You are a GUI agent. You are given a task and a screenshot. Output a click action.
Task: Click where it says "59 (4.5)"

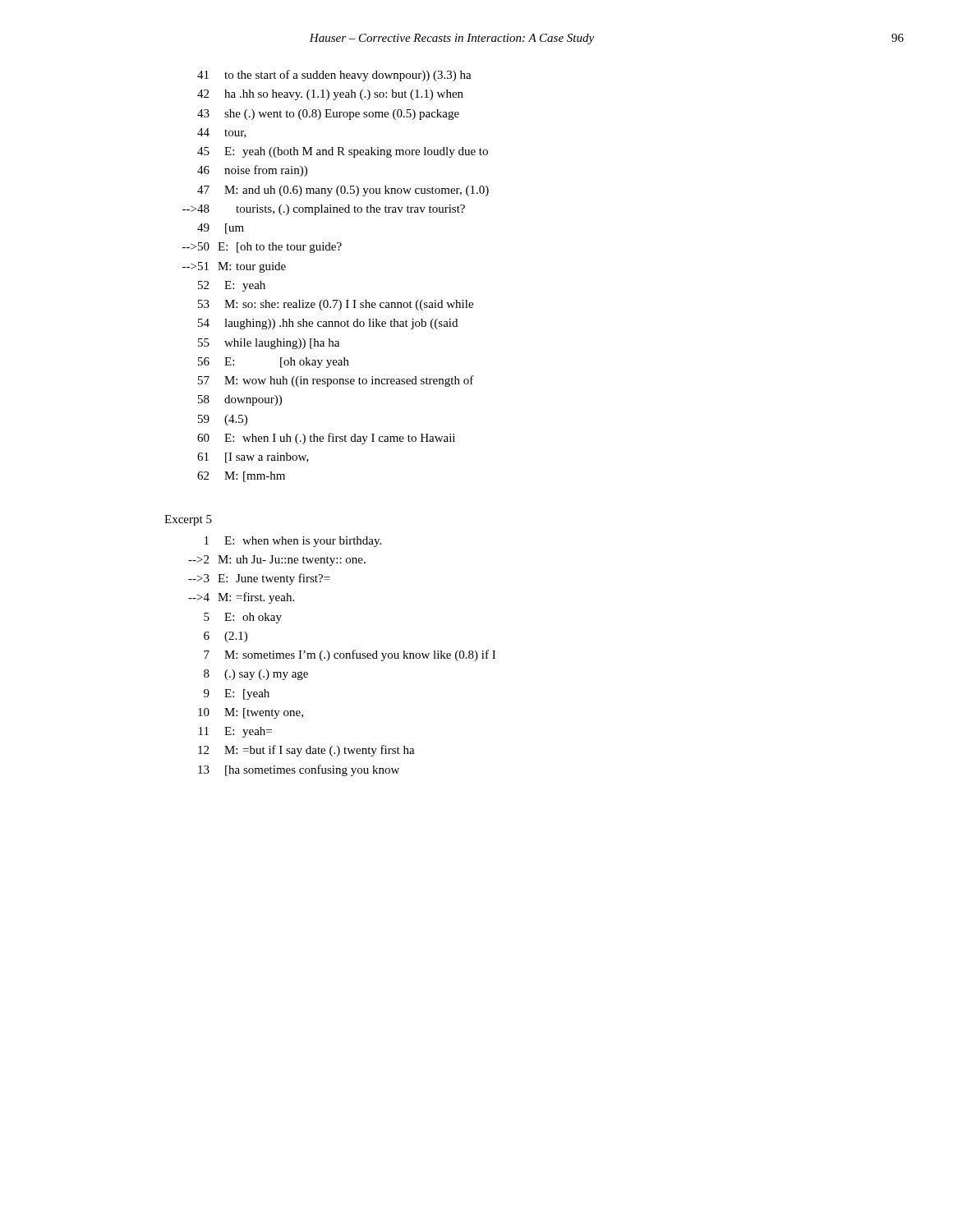point(206,419)
